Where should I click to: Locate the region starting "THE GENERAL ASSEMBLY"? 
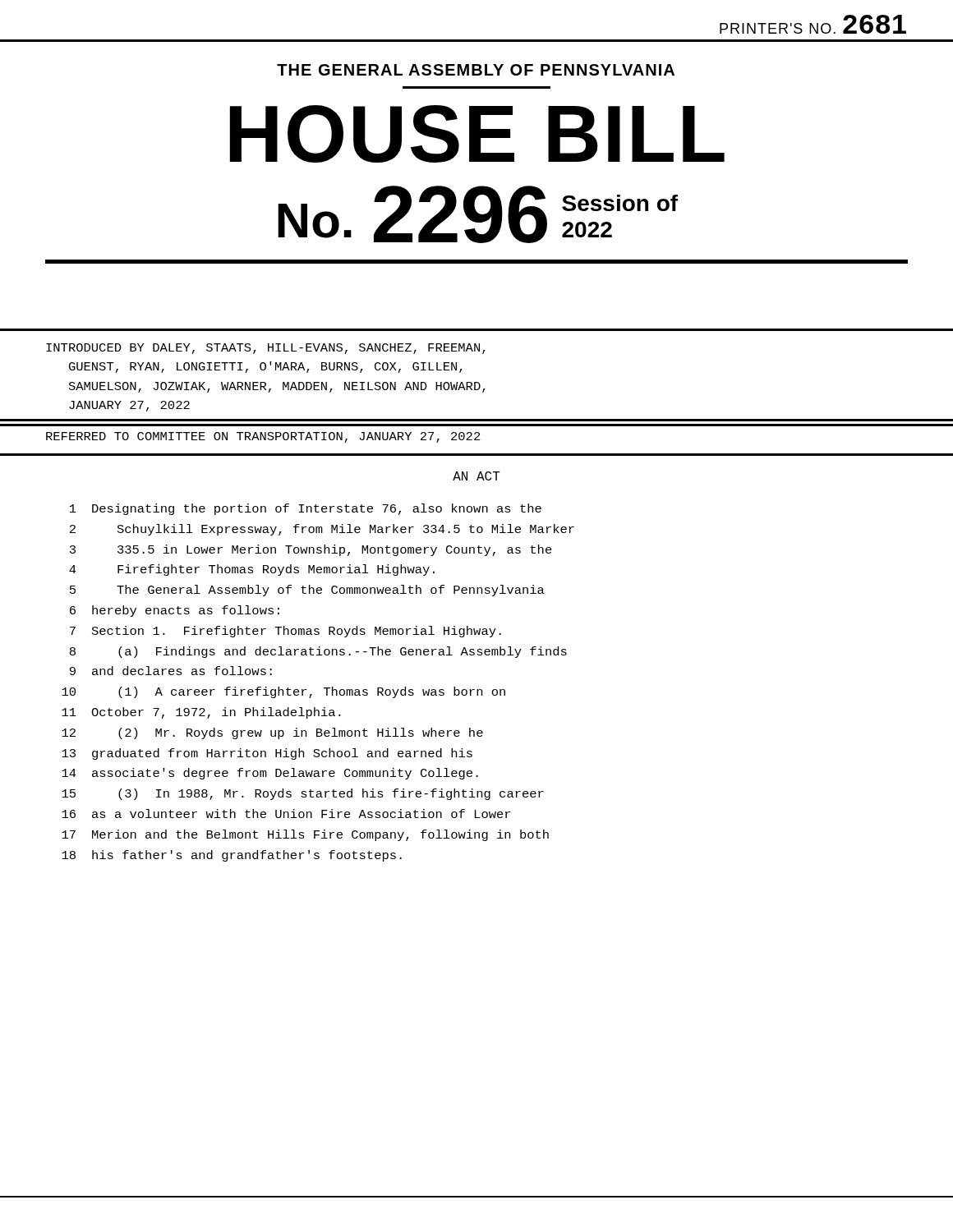click(476, 162)
